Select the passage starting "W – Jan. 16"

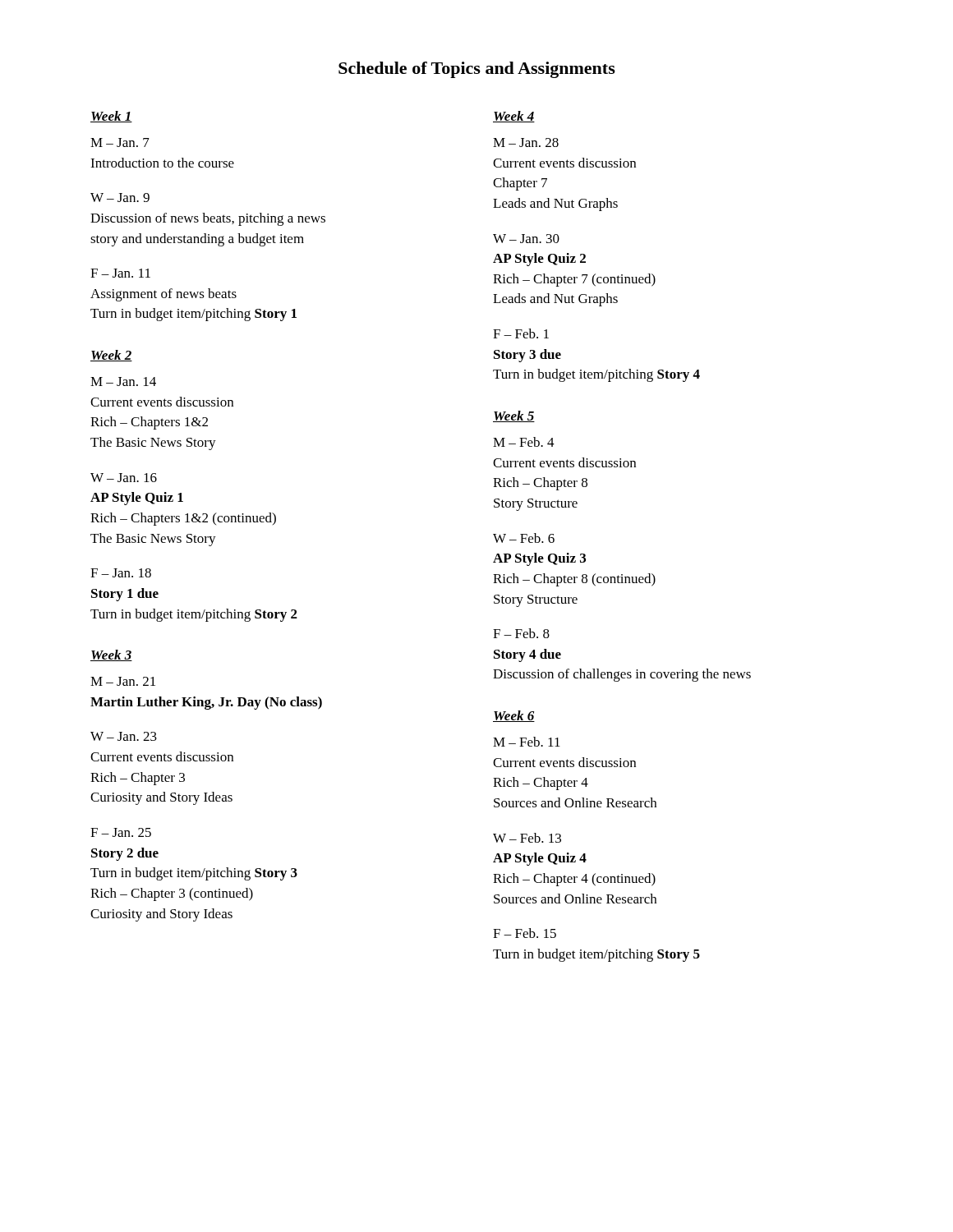275,508
